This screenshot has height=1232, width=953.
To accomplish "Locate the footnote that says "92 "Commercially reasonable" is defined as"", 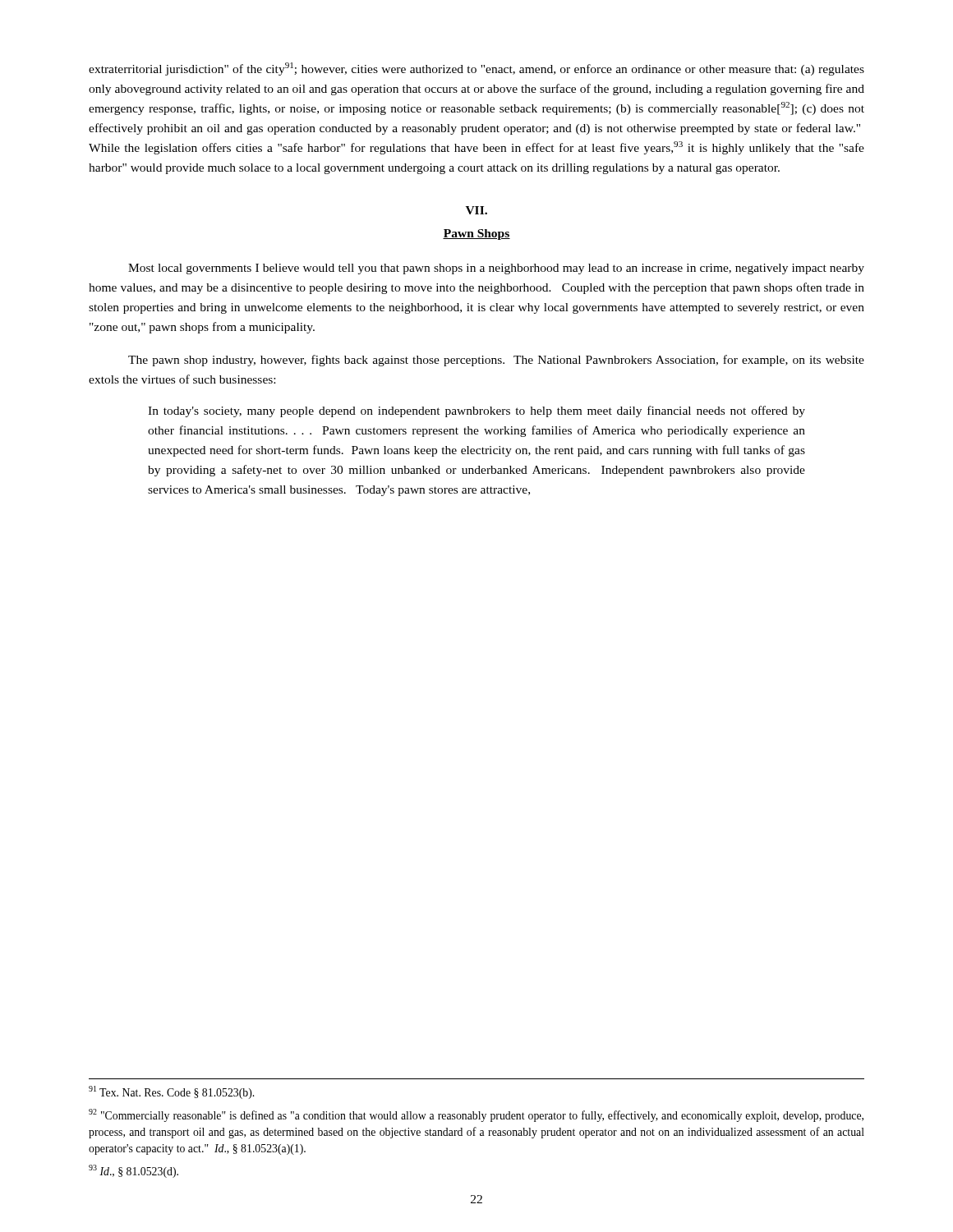I will [476, 1131].
